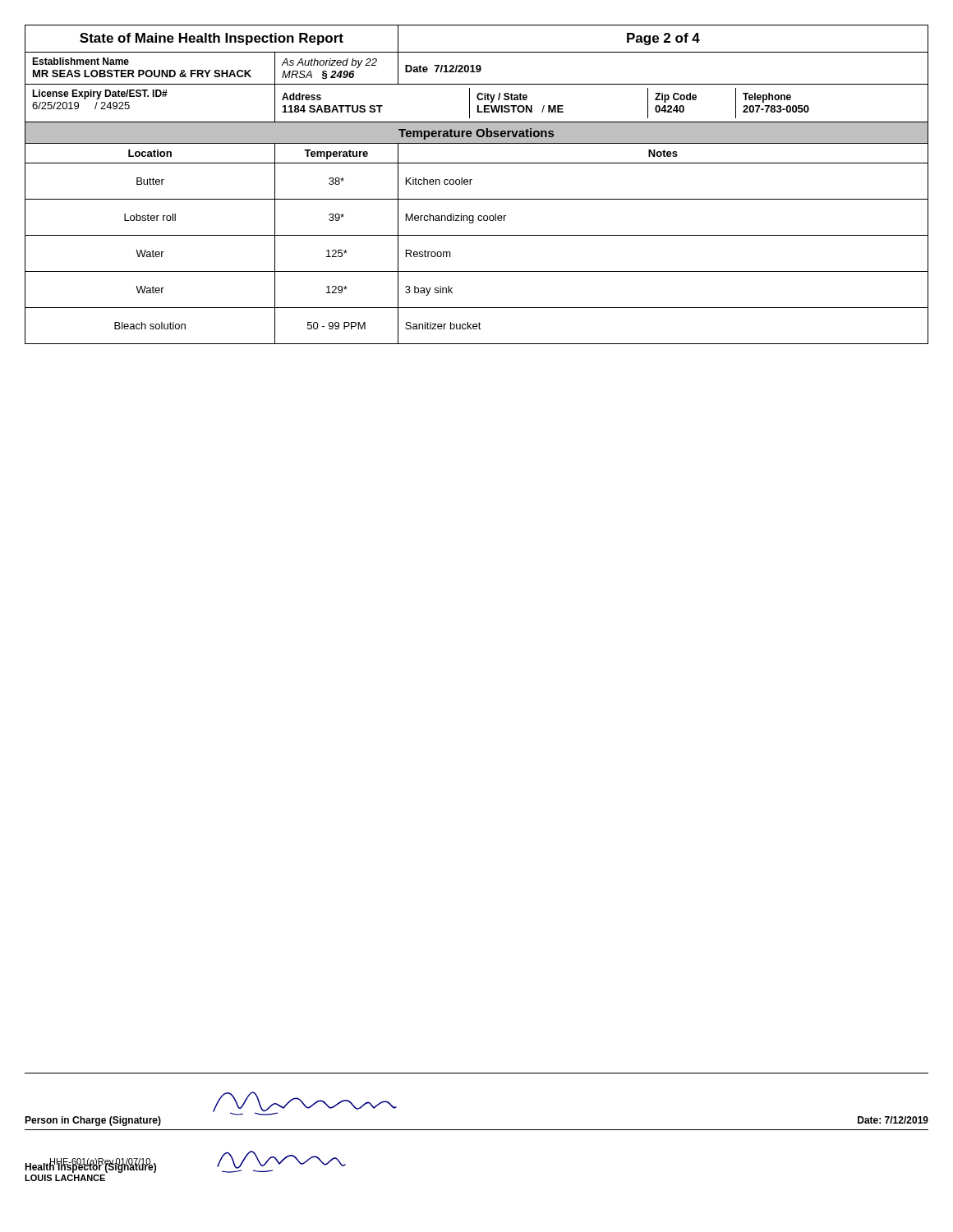The height and width of the screenshot is (1232, 953).
Task: Point to the passage starting "Date: 7/12/2019"
Action: 893,1120
